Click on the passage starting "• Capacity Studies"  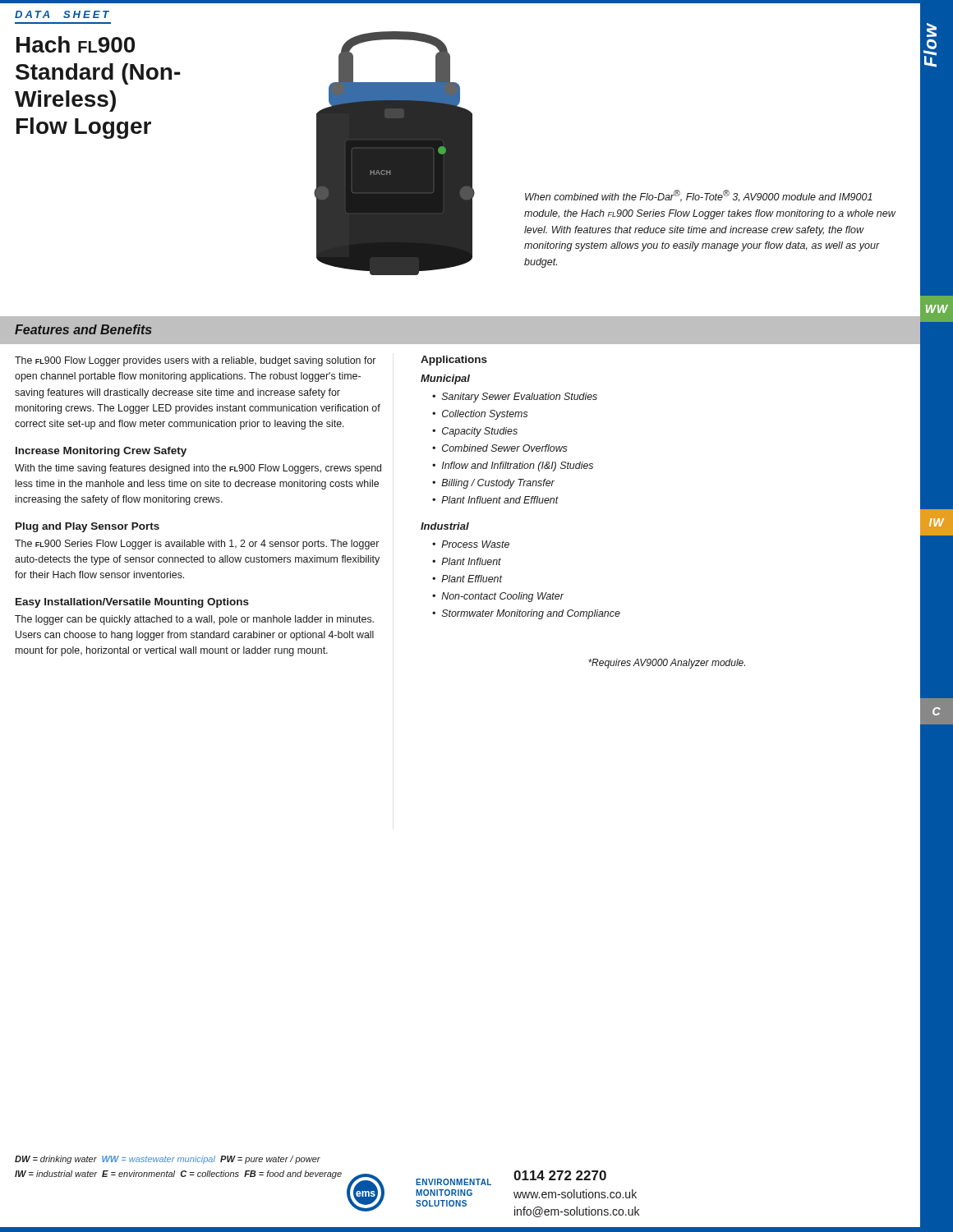click(x=475, y=431)
